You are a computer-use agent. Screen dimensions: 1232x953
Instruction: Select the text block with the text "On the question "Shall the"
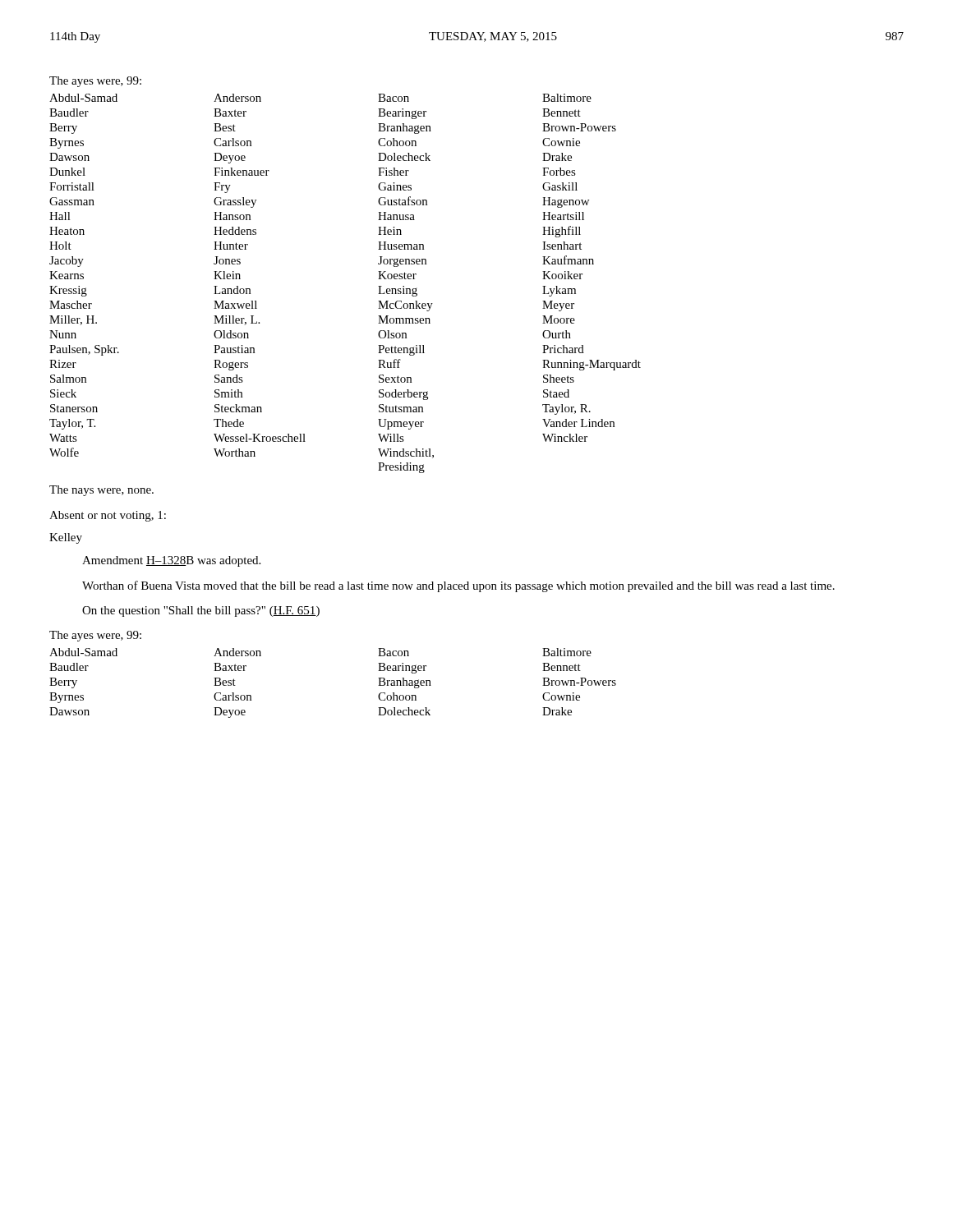click(x=201, y=610)
